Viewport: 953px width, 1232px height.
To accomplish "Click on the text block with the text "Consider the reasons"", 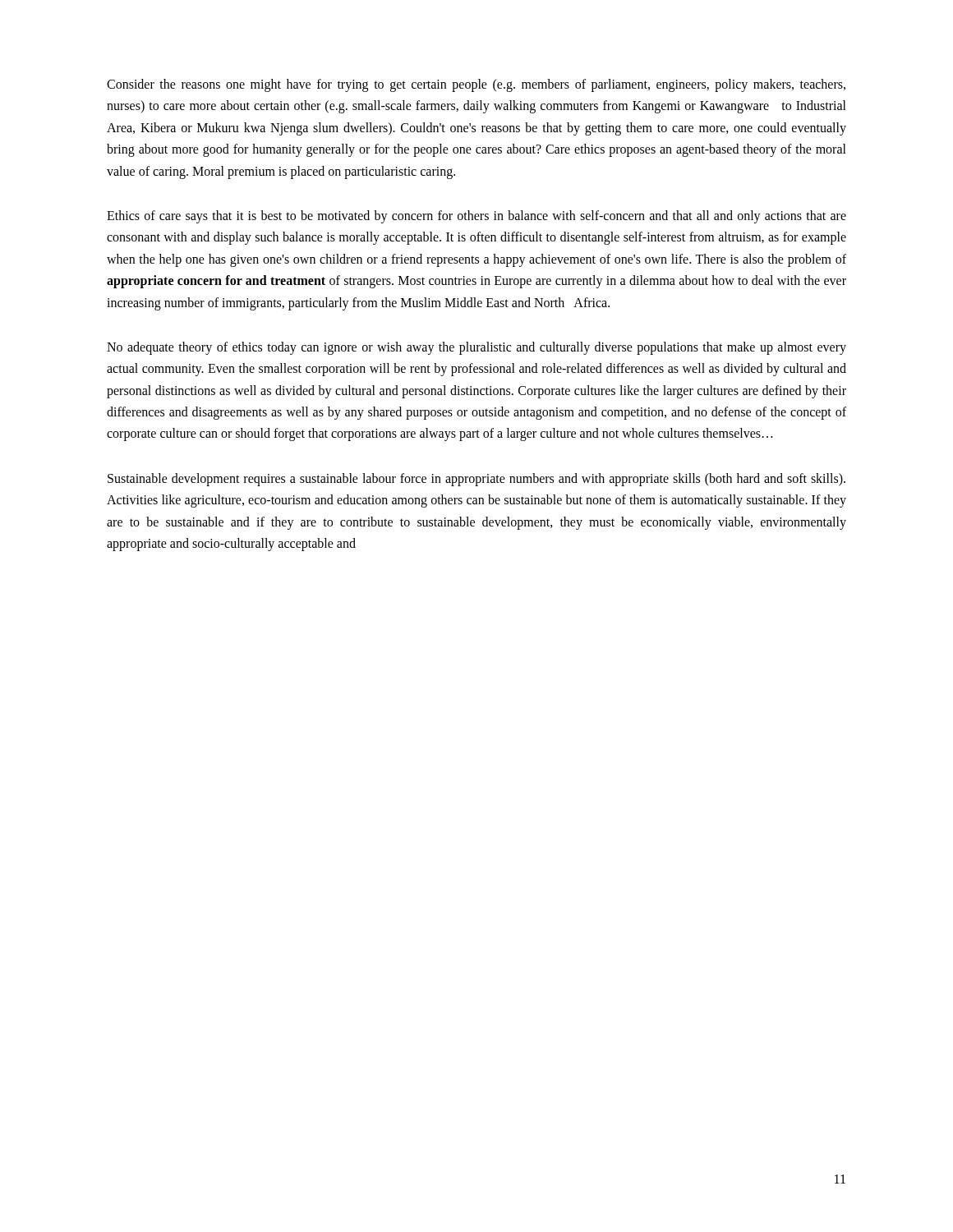I will (476, 128).
